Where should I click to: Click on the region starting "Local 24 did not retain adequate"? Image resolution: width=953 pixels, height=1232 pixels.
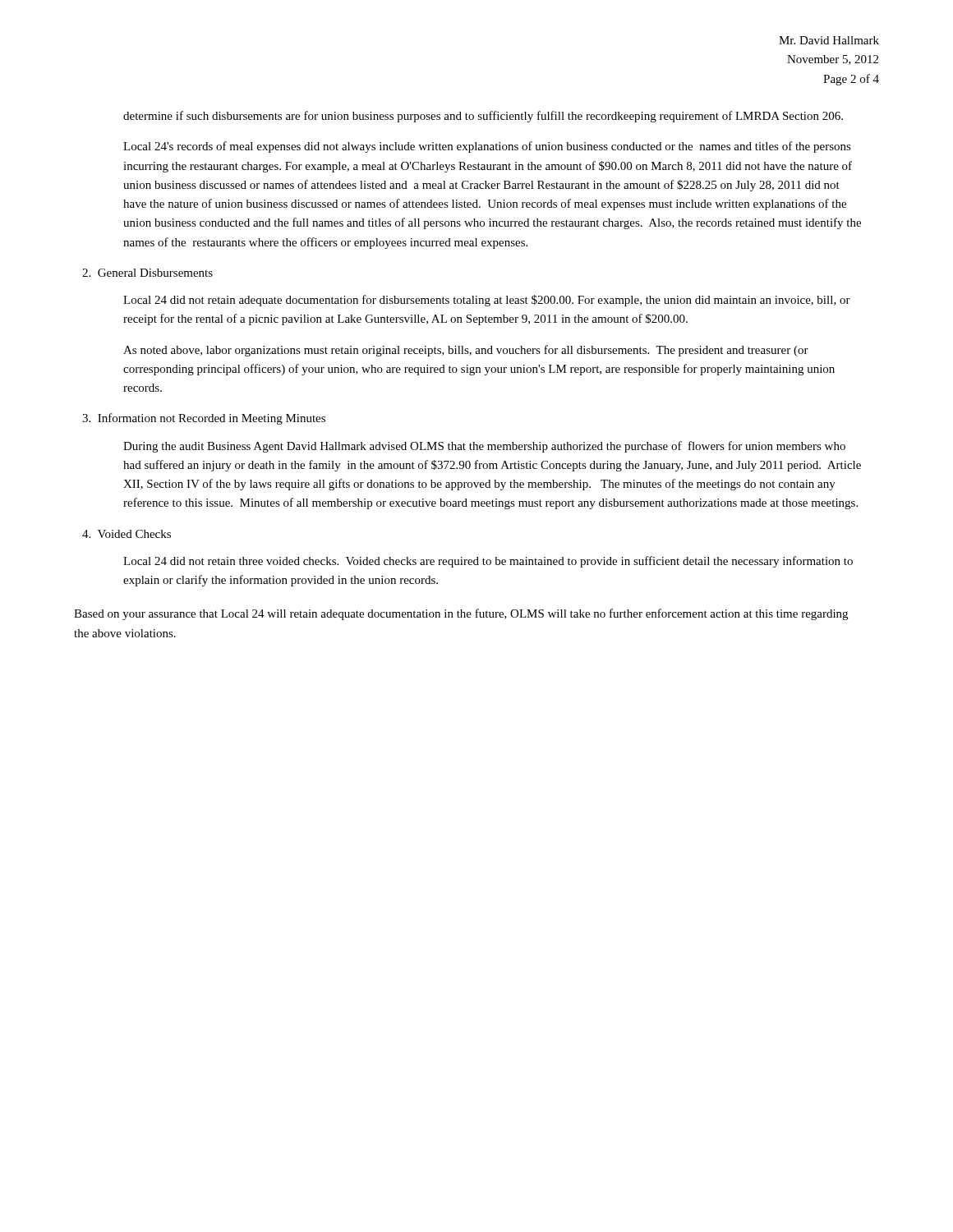[487, 309]
